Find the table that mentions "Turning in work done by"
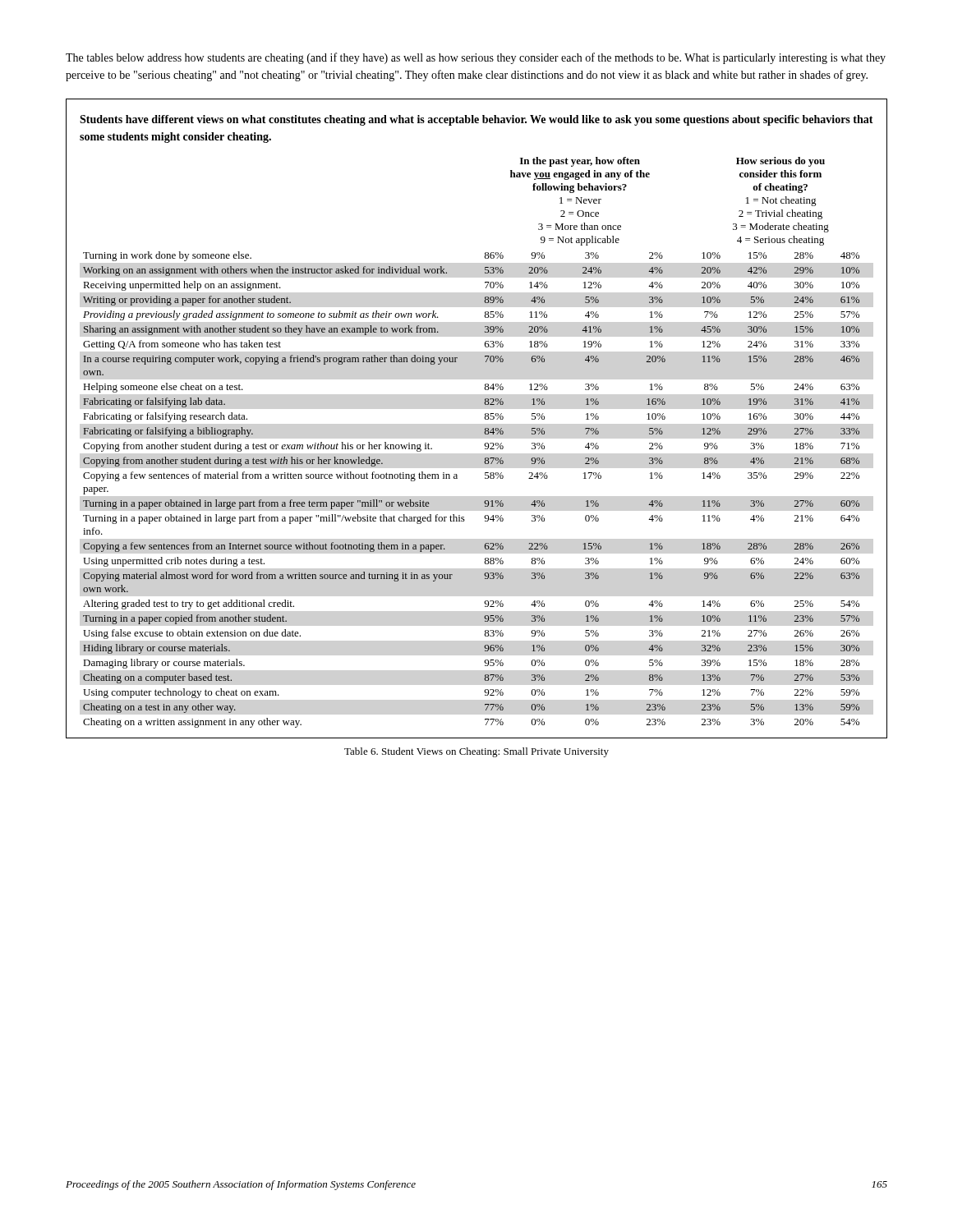 pos(476,418)
